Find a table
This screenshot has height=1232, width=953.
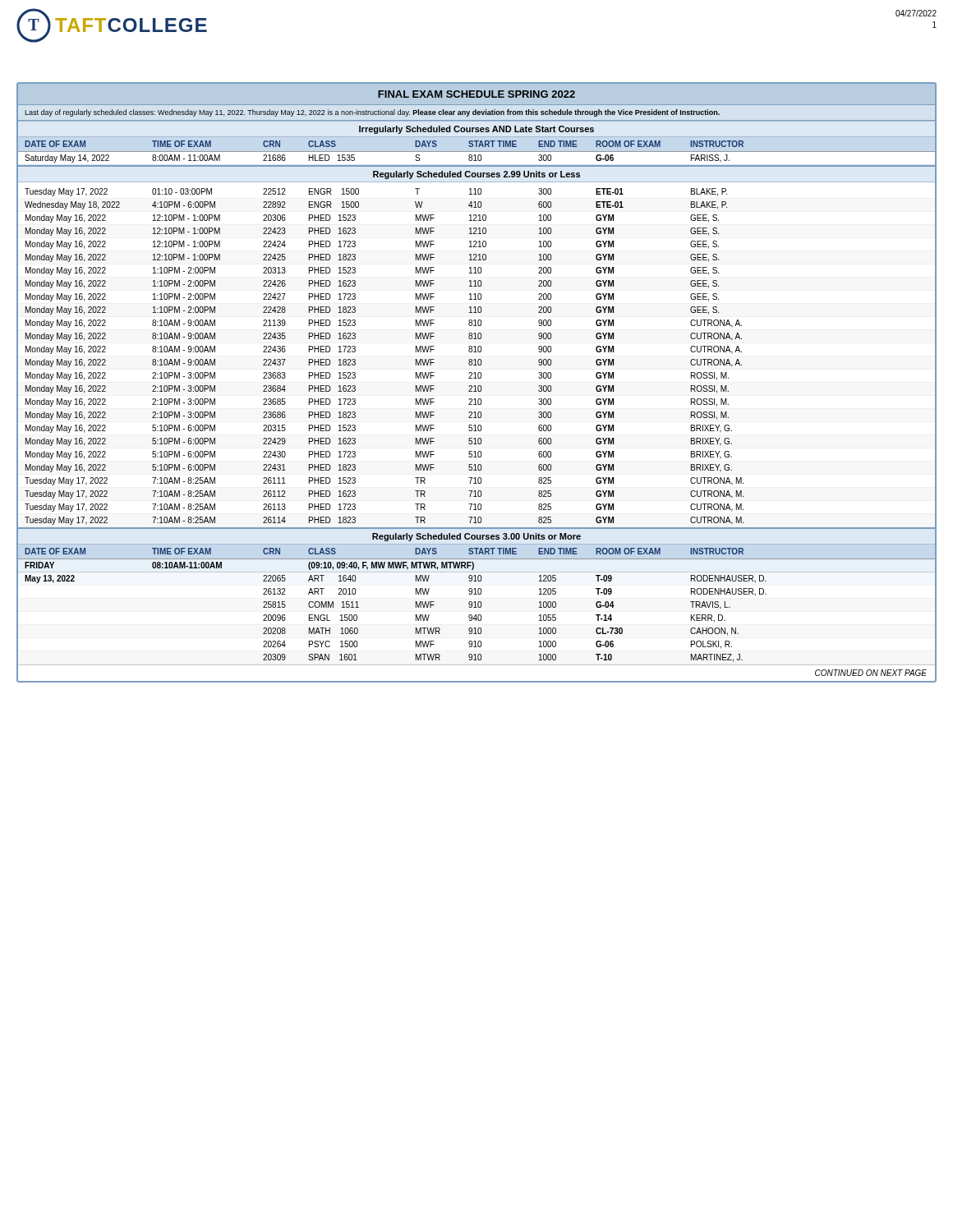[x=476, y=382]
